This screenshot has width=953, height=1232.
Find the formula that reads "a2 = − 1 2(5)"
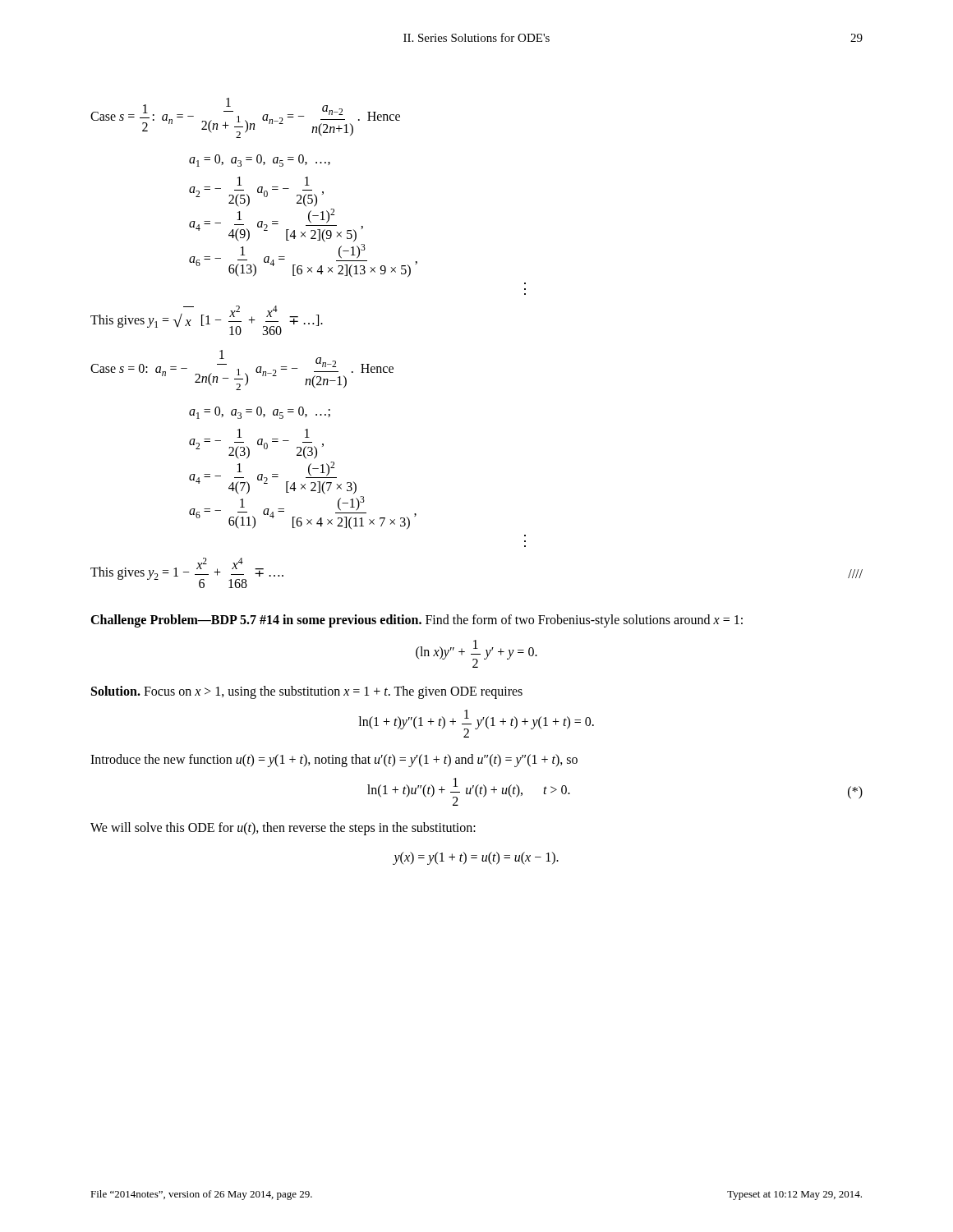tap(257, 190)
